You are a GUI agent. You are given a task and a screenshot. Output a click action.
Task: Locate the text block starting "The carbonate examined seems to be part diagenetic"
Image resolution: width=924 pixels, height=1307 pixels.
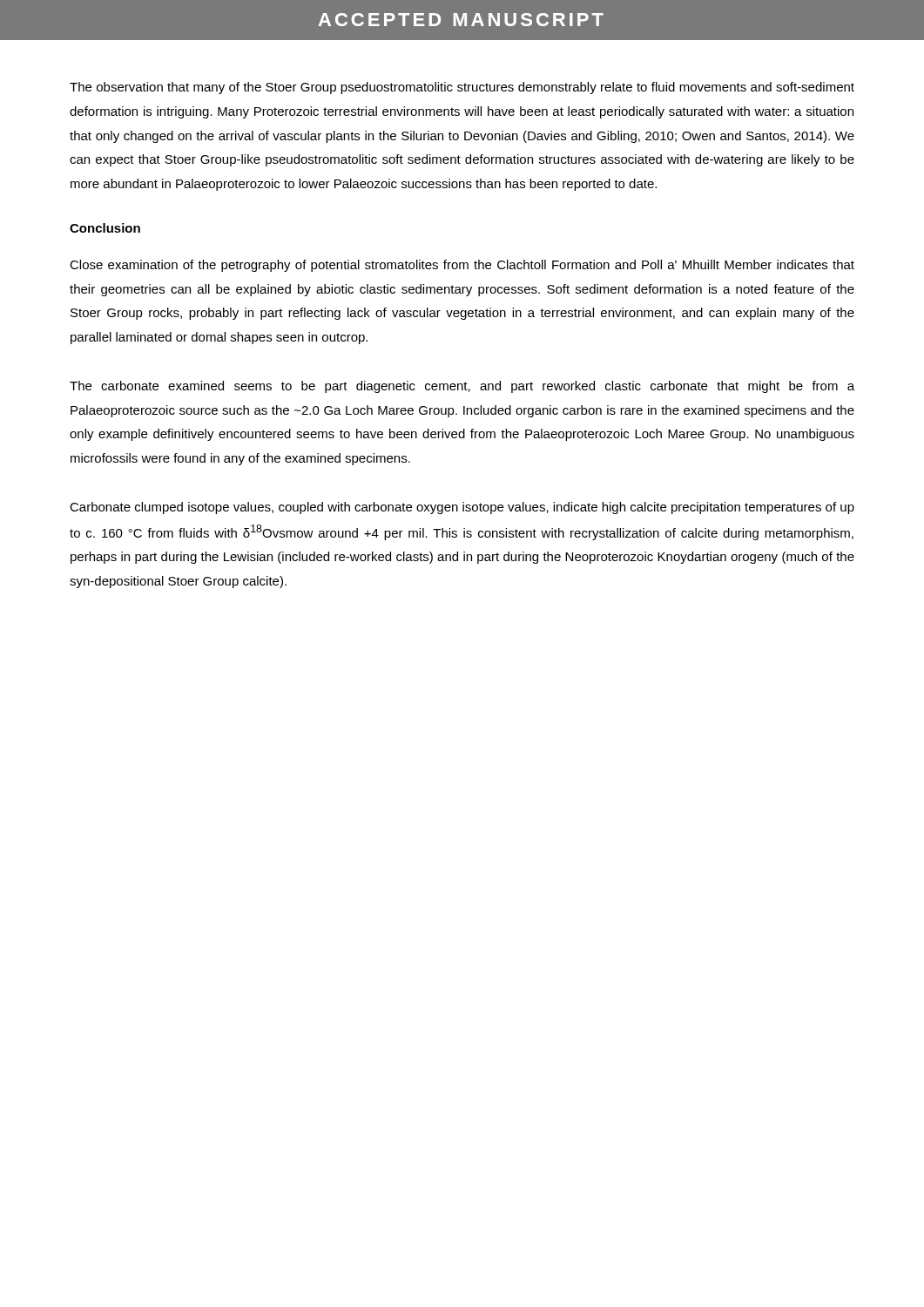[x=462, y=422]
